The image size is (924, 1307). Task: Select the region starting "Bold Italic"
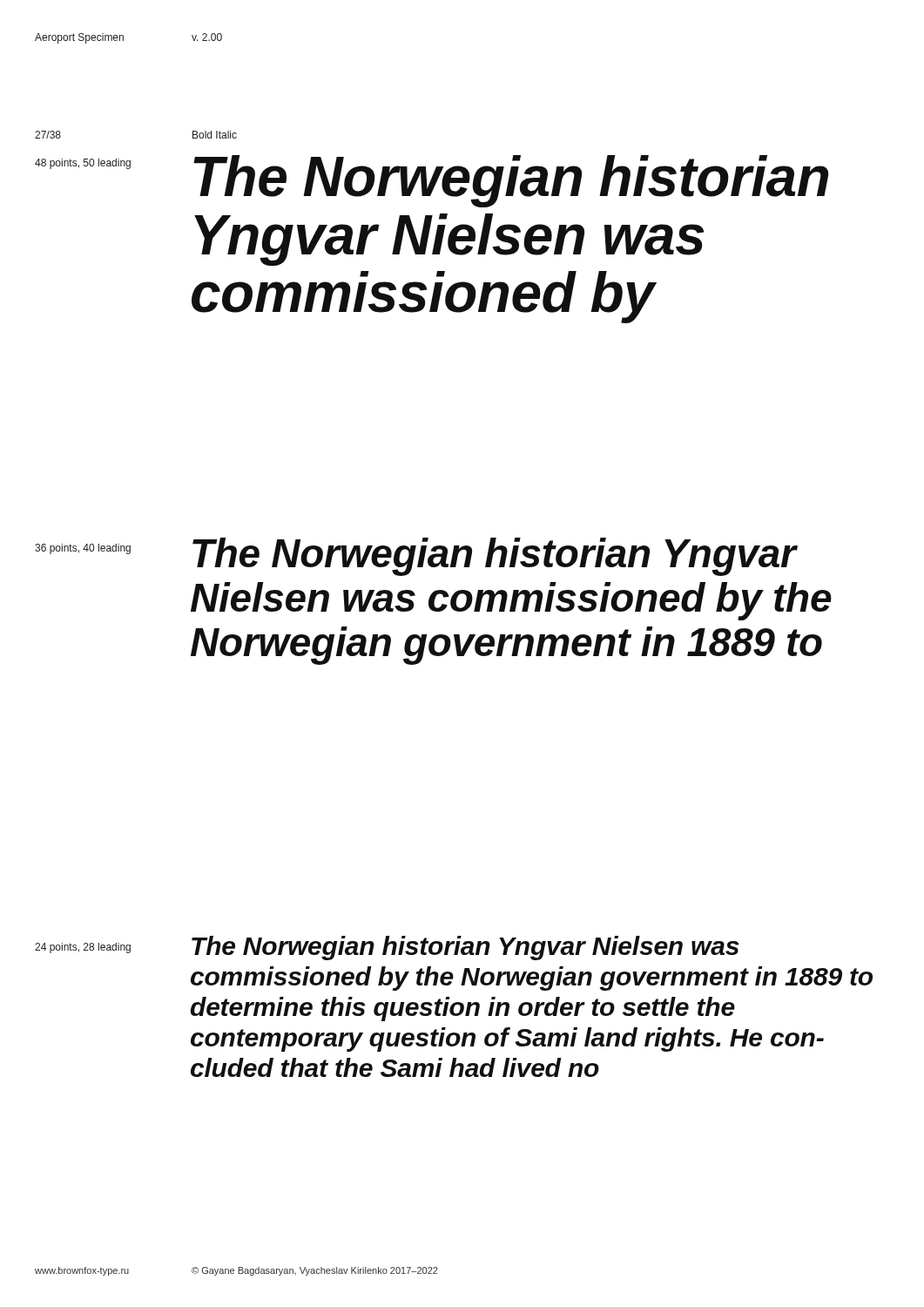pyautogui.click(x=214, y=135)
